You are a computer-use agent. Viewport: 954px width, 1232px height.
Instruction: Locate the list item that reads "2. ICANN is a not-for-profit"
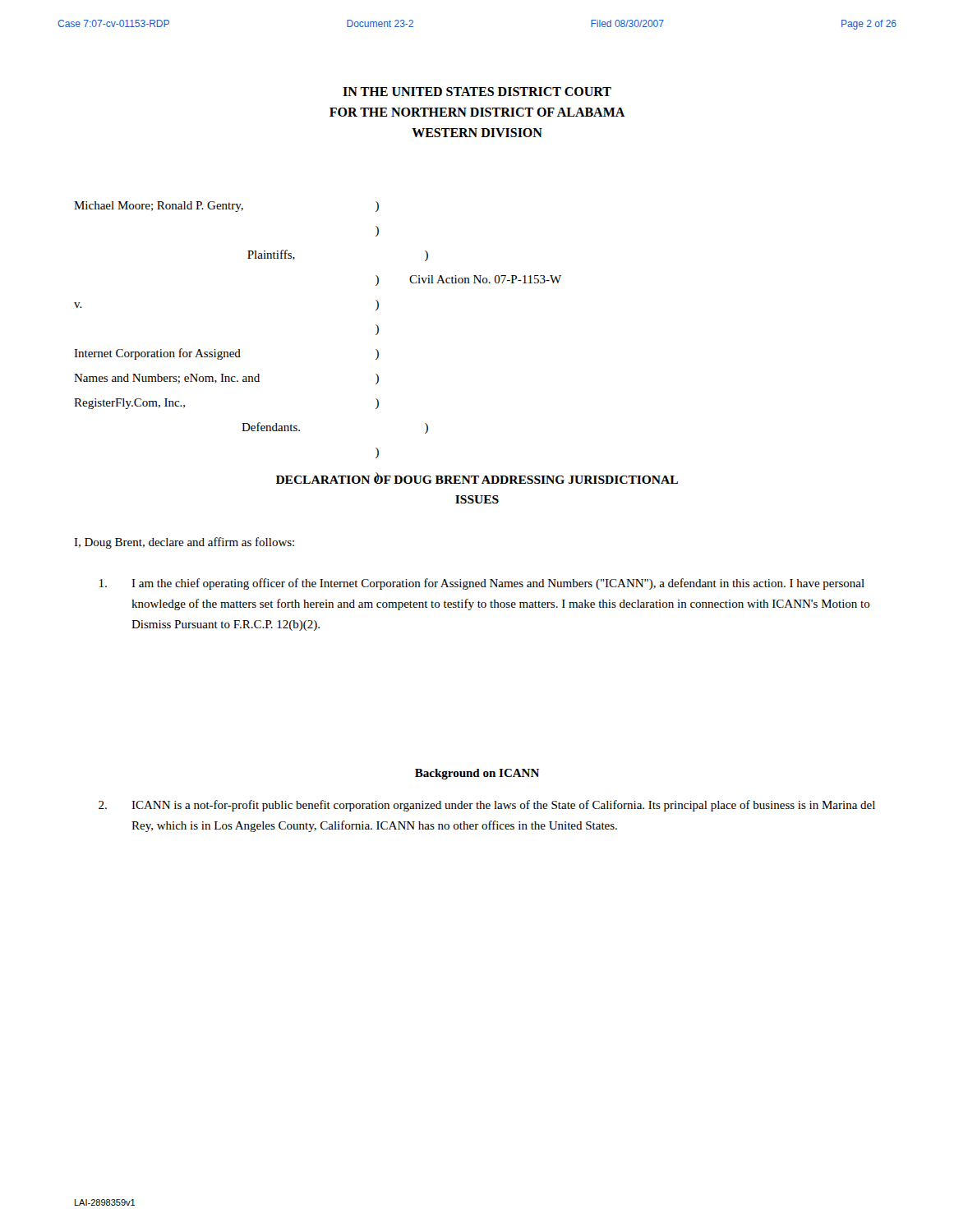click(477, 815)
